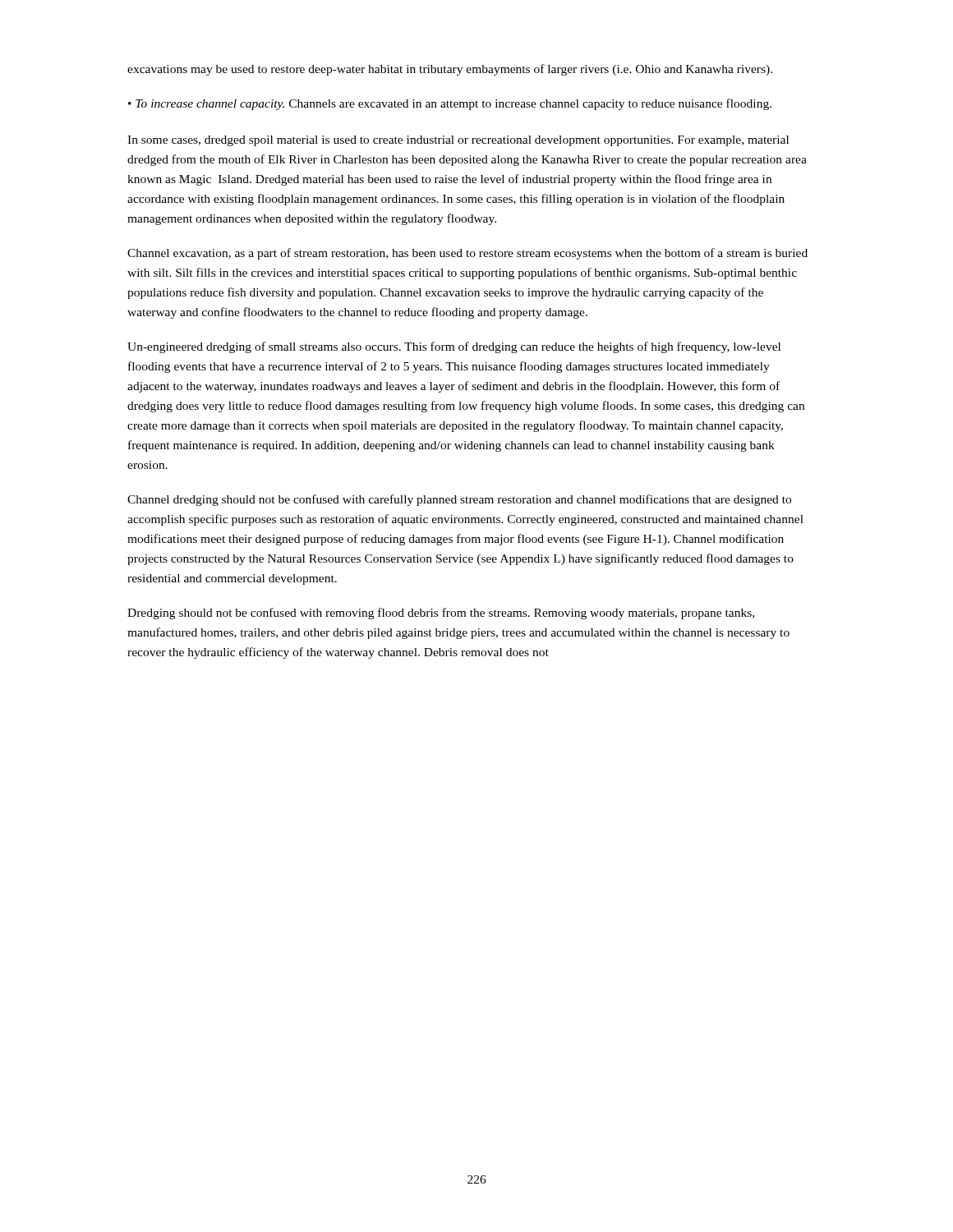
Task: Point to the text starting "Channel excavation, as"
Action: click(467, 282)
